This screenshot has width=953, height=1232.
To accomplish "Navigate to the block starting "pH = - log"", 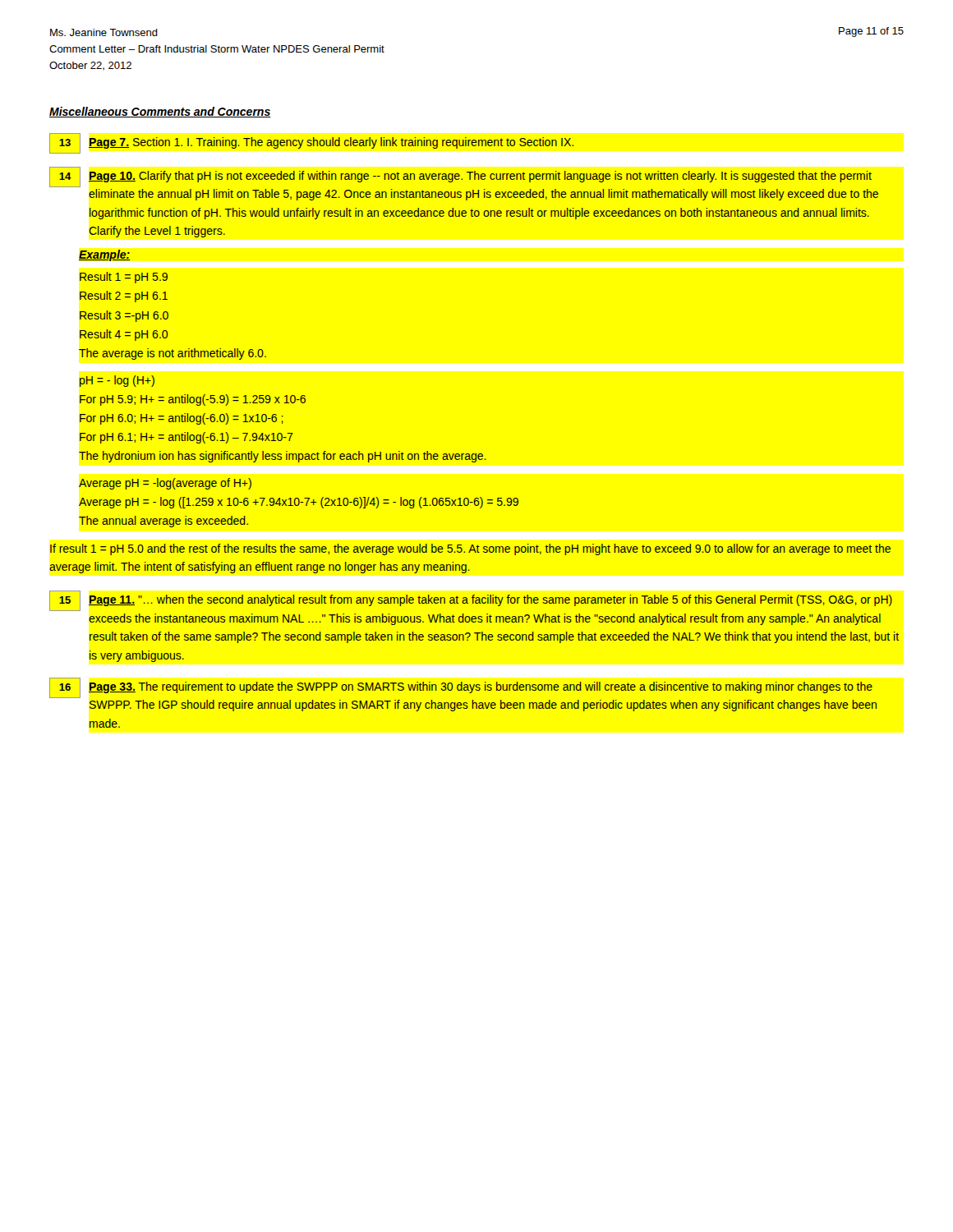I will pos(283,418).
